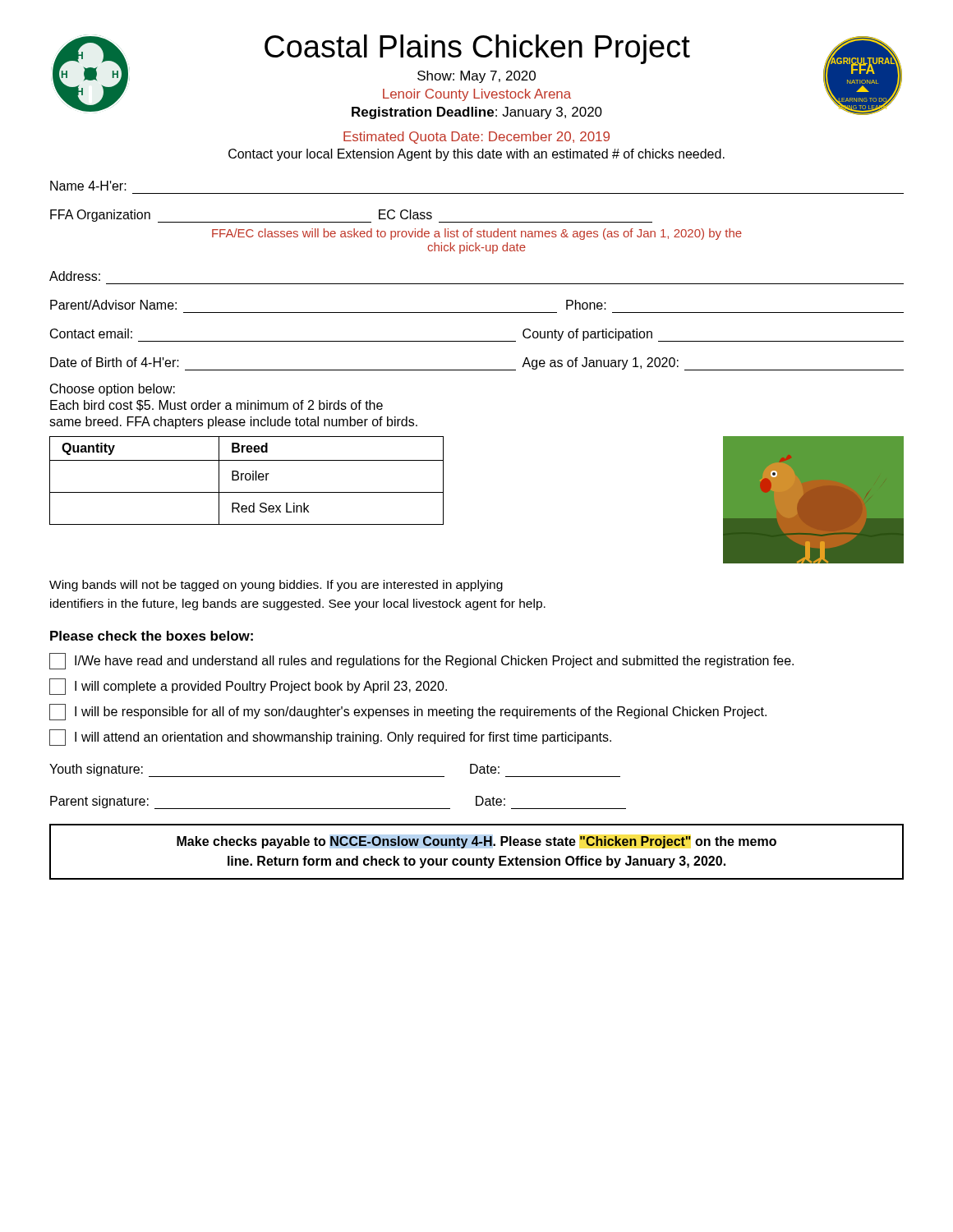Select the text that says "Parent/Advisor Name: Phone:"
The height and width of the screenshot is (1232, 953).
tap(476, 304)
